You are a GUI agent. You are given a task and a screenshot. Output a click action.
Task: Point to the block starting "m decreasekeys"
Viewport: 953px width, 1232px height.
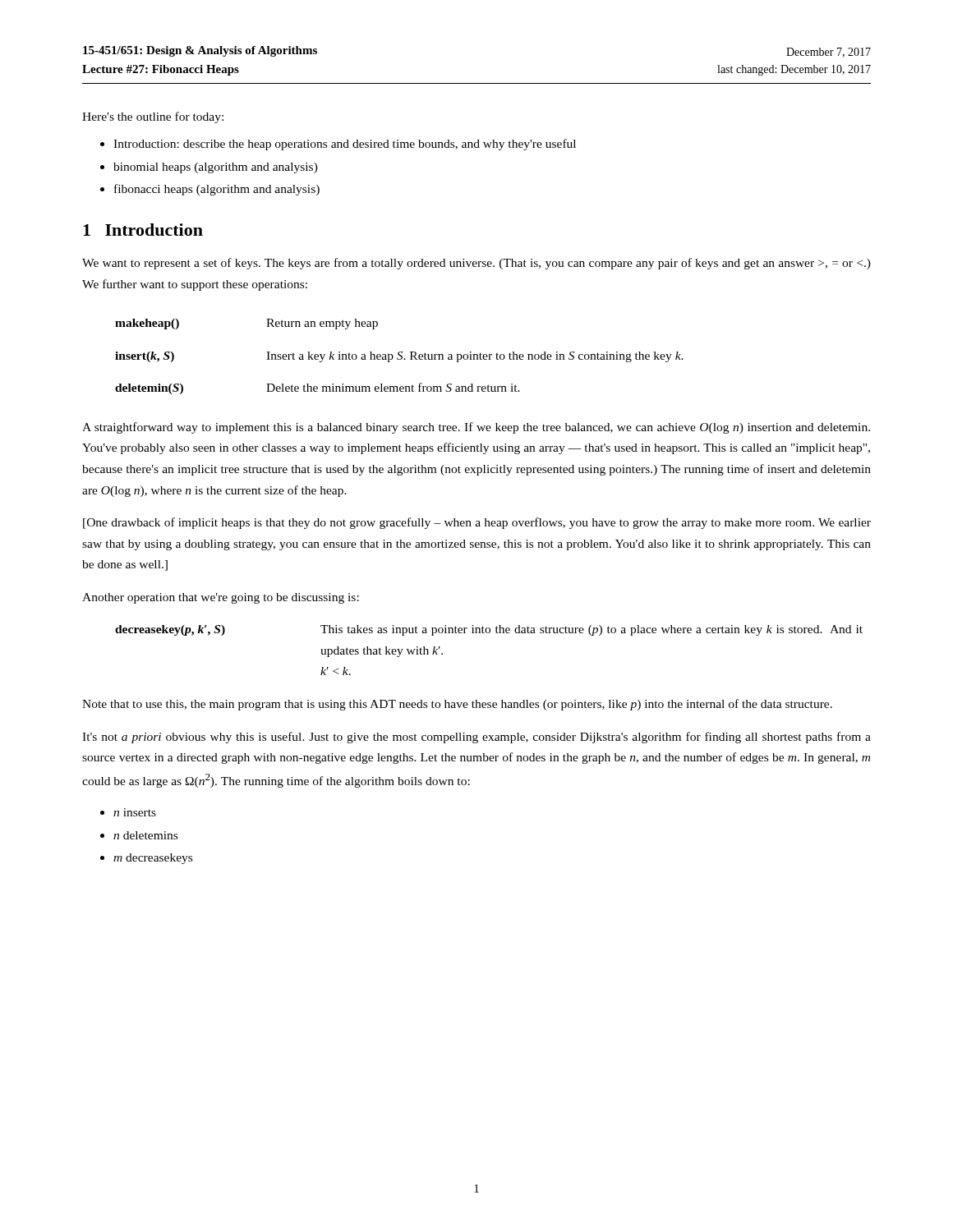click(153, 857)
